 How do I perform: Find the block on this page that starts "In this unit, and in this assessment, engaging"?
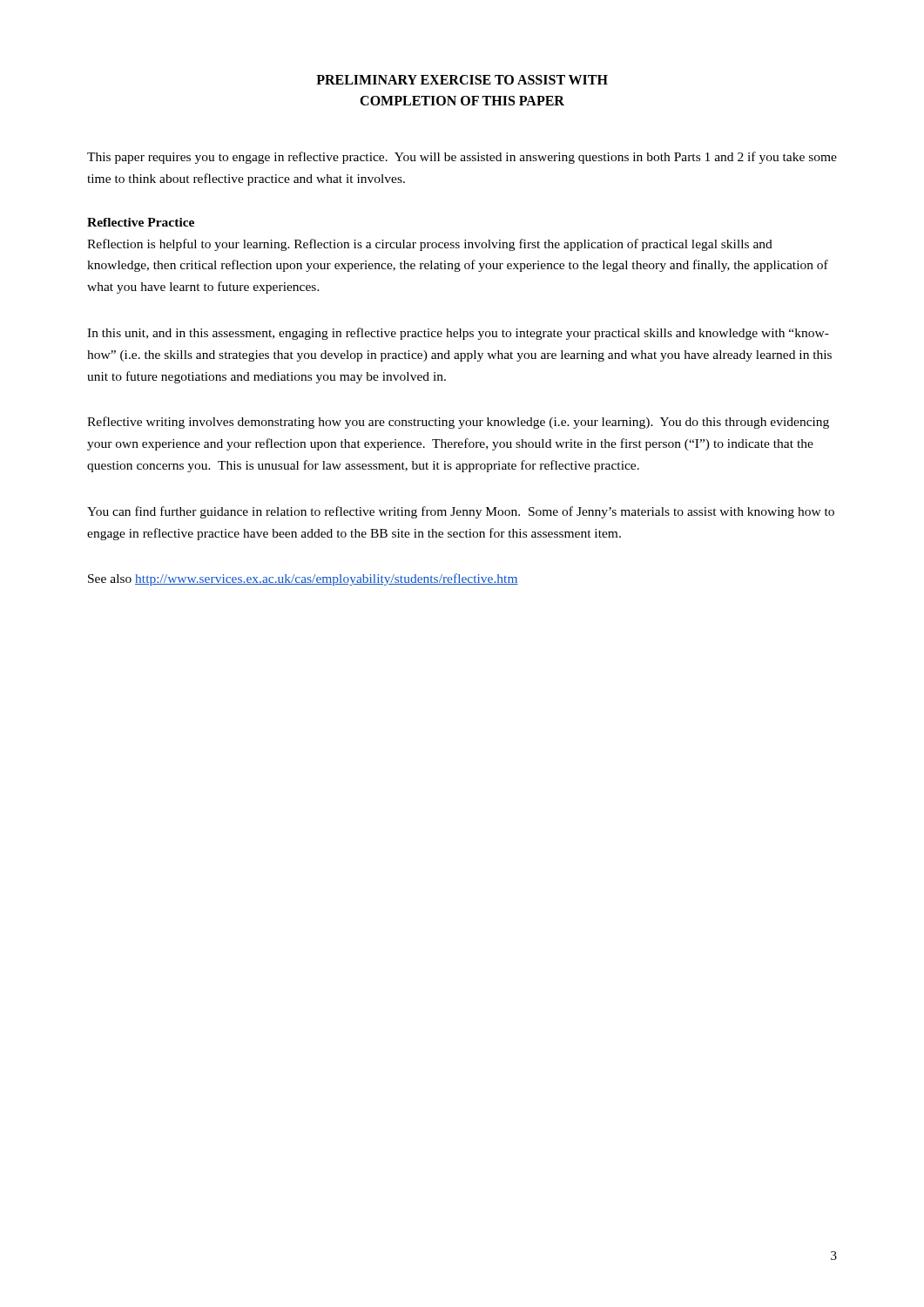460,354
